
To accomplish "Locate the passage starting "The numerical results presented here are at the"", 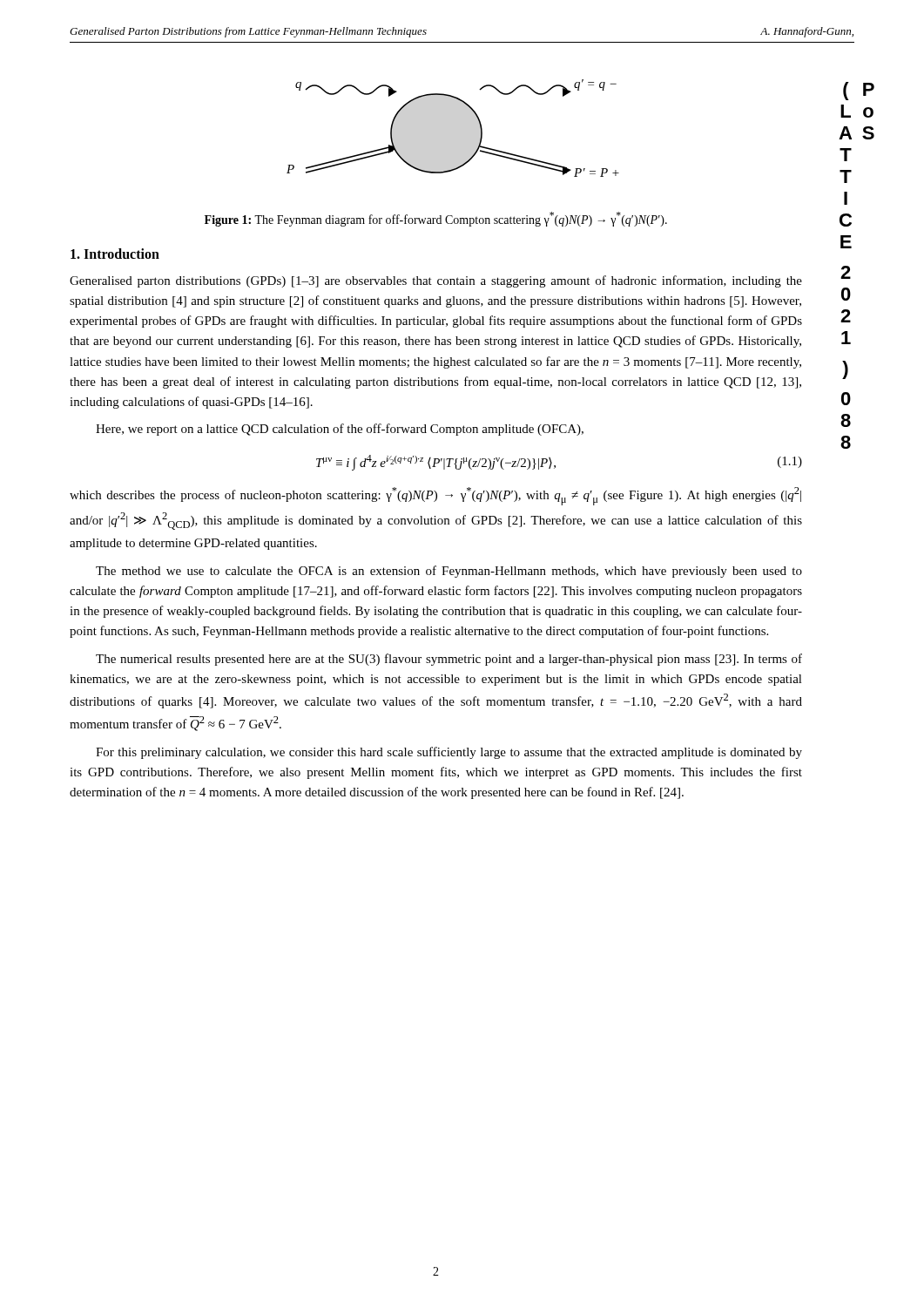I will 436,692.
